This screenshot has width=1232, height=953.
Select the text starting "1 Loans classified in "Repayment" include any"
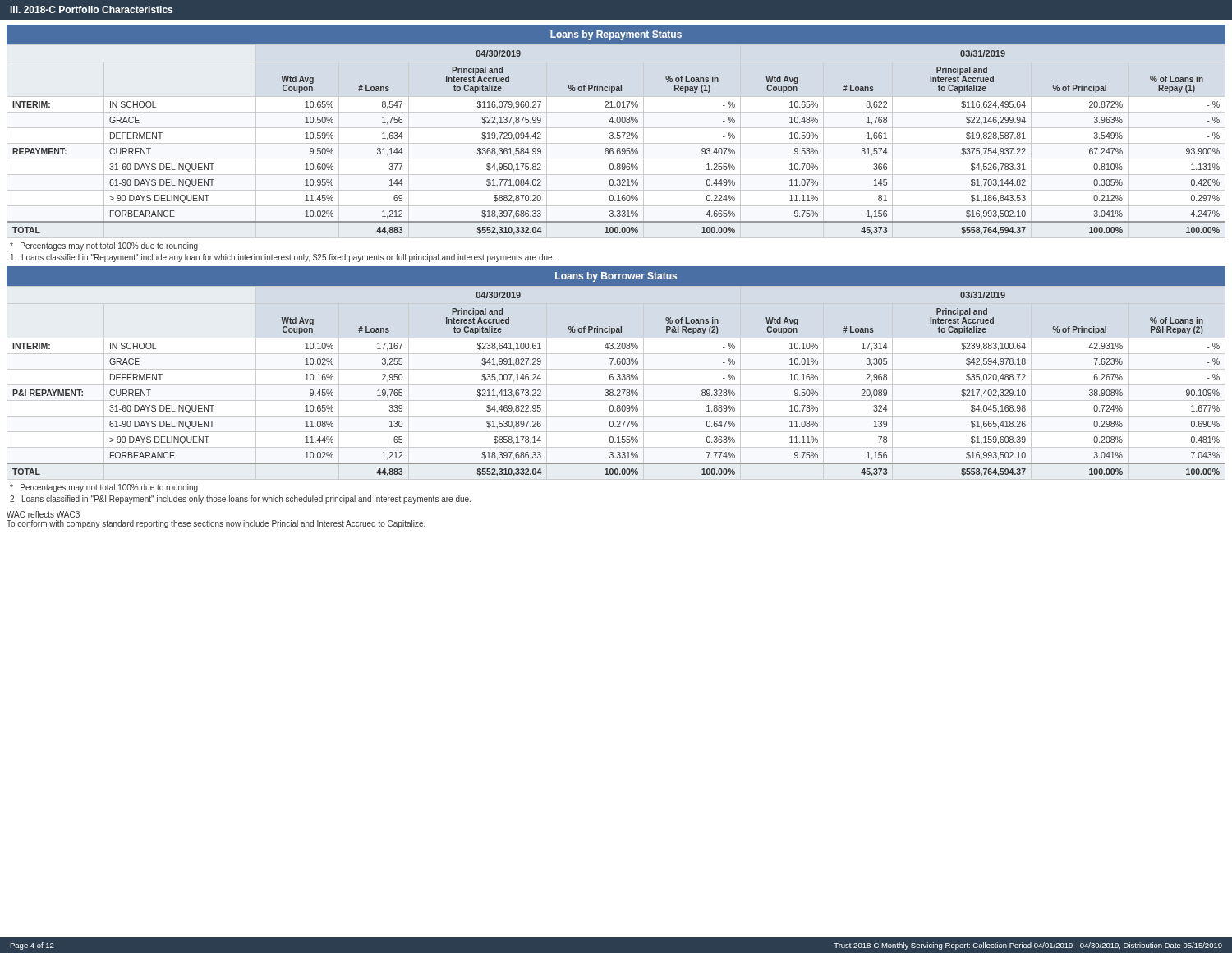(282, 258)
